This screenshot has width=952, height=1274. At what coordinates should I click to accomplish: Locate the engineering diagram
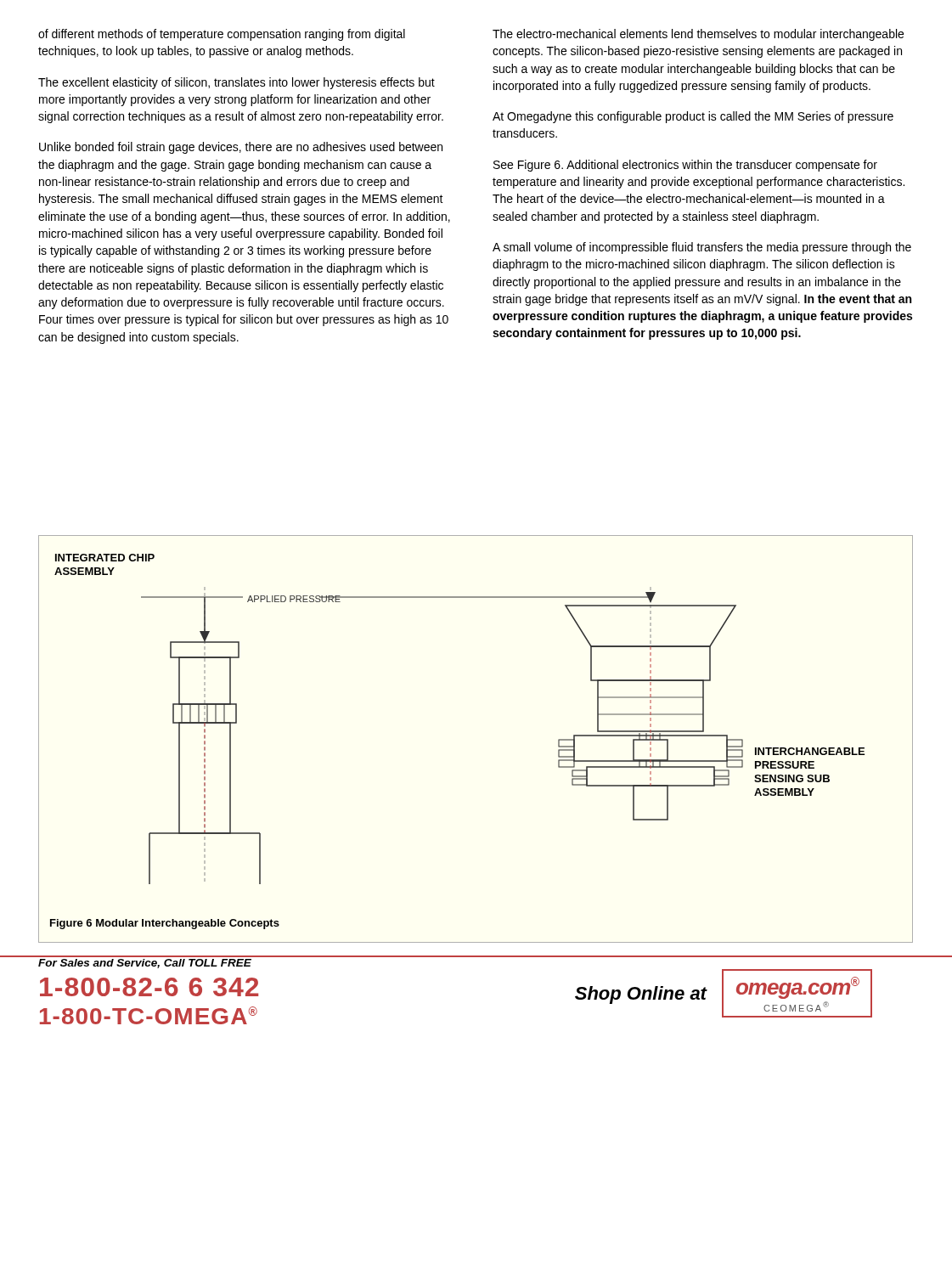coord(476,739)
